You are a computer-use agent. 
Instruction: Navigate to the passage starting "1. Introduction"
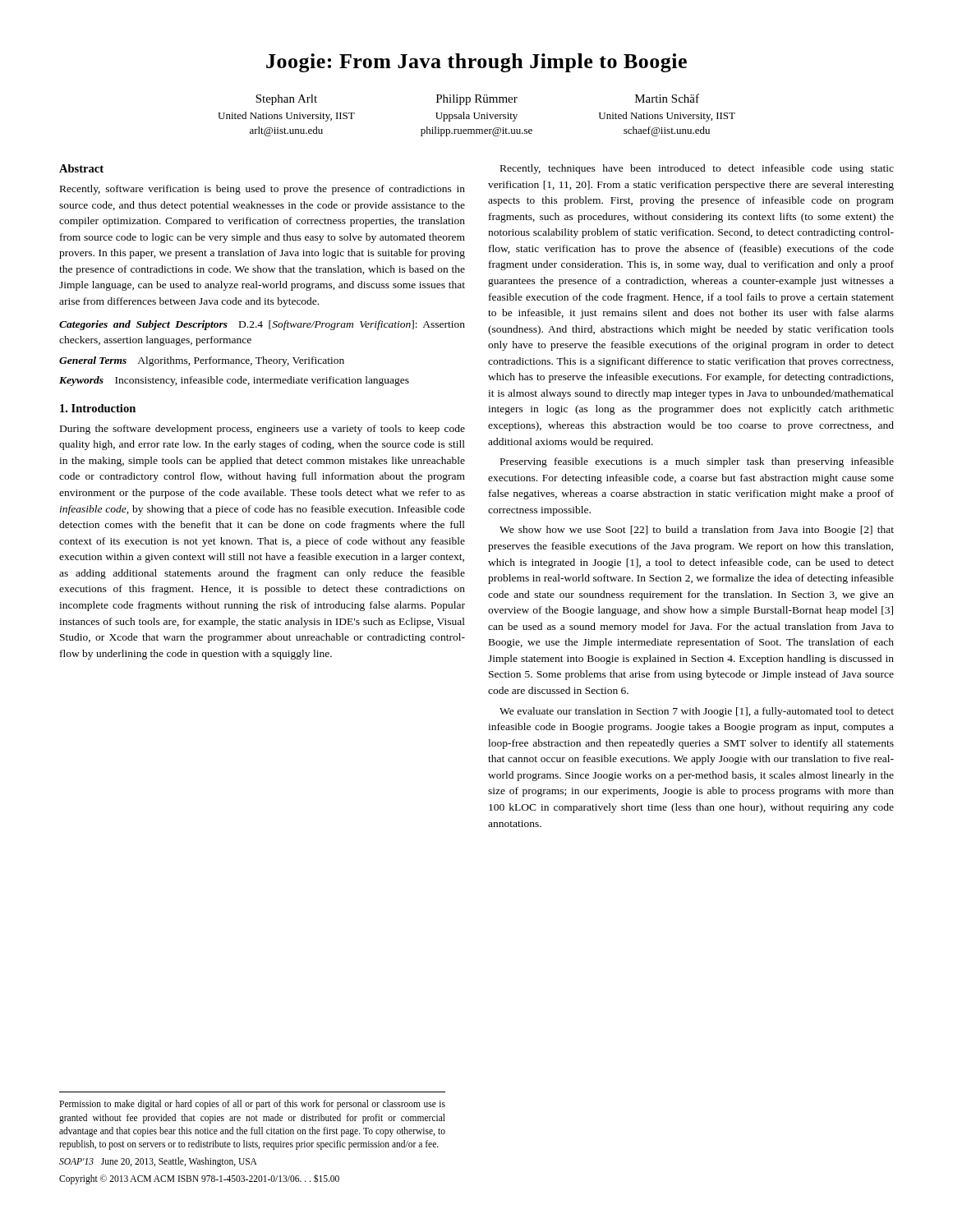tap(97, 408)
